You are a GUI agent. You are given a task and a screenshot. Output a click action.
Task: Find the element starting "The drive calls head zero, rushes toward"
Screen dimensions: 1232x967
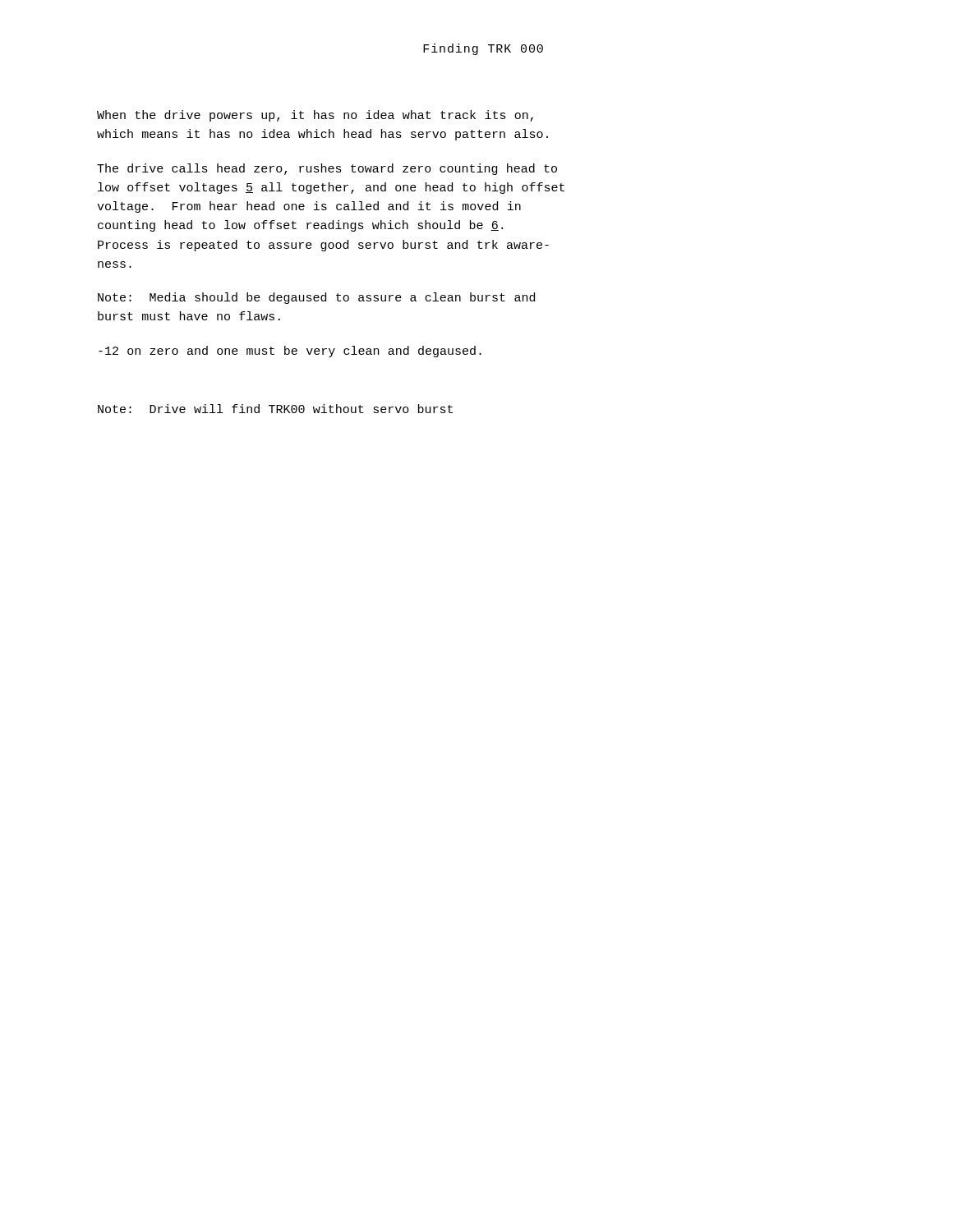click(331, 217)
